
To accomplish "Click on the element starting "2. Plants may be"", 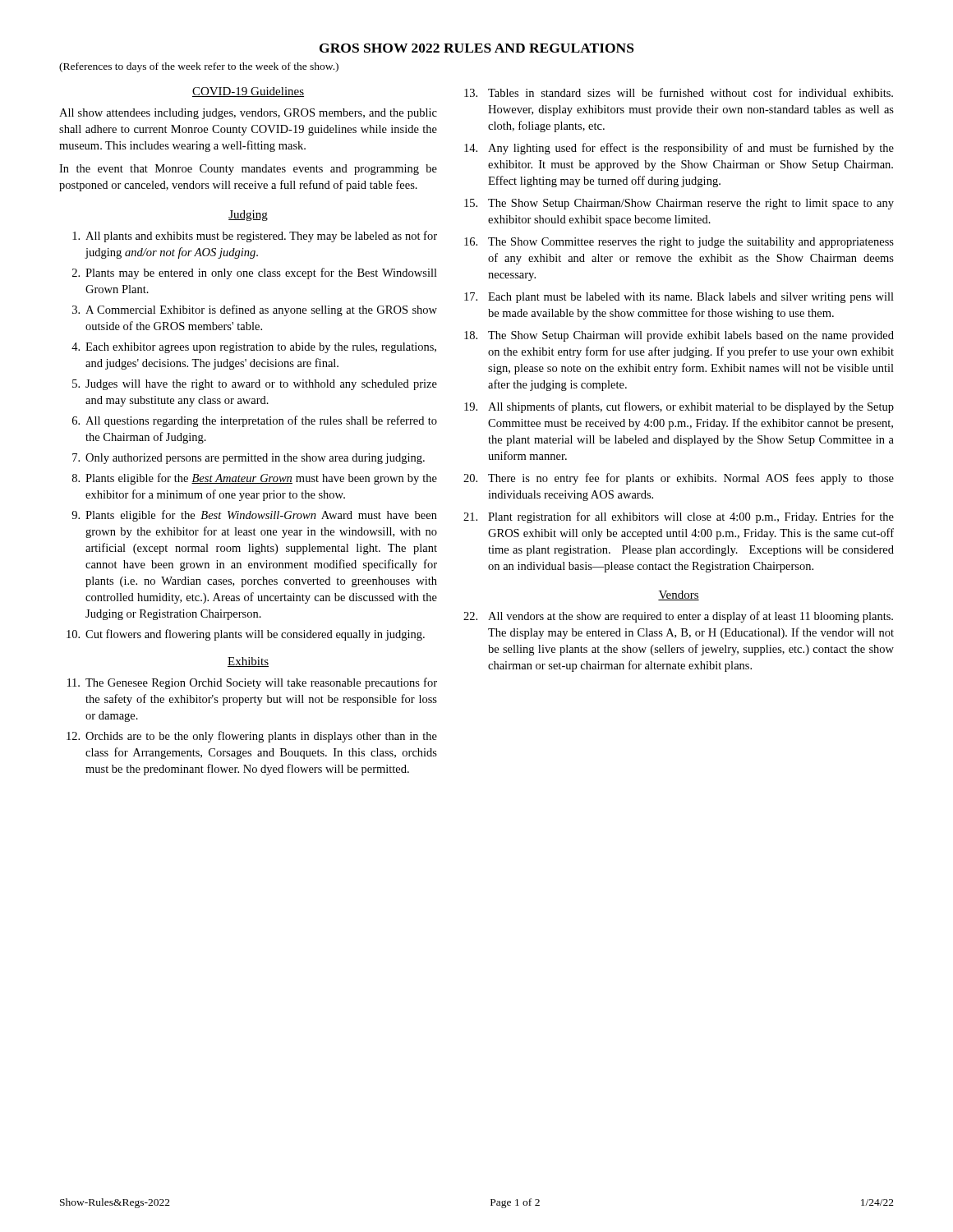I will click(248, 281).
